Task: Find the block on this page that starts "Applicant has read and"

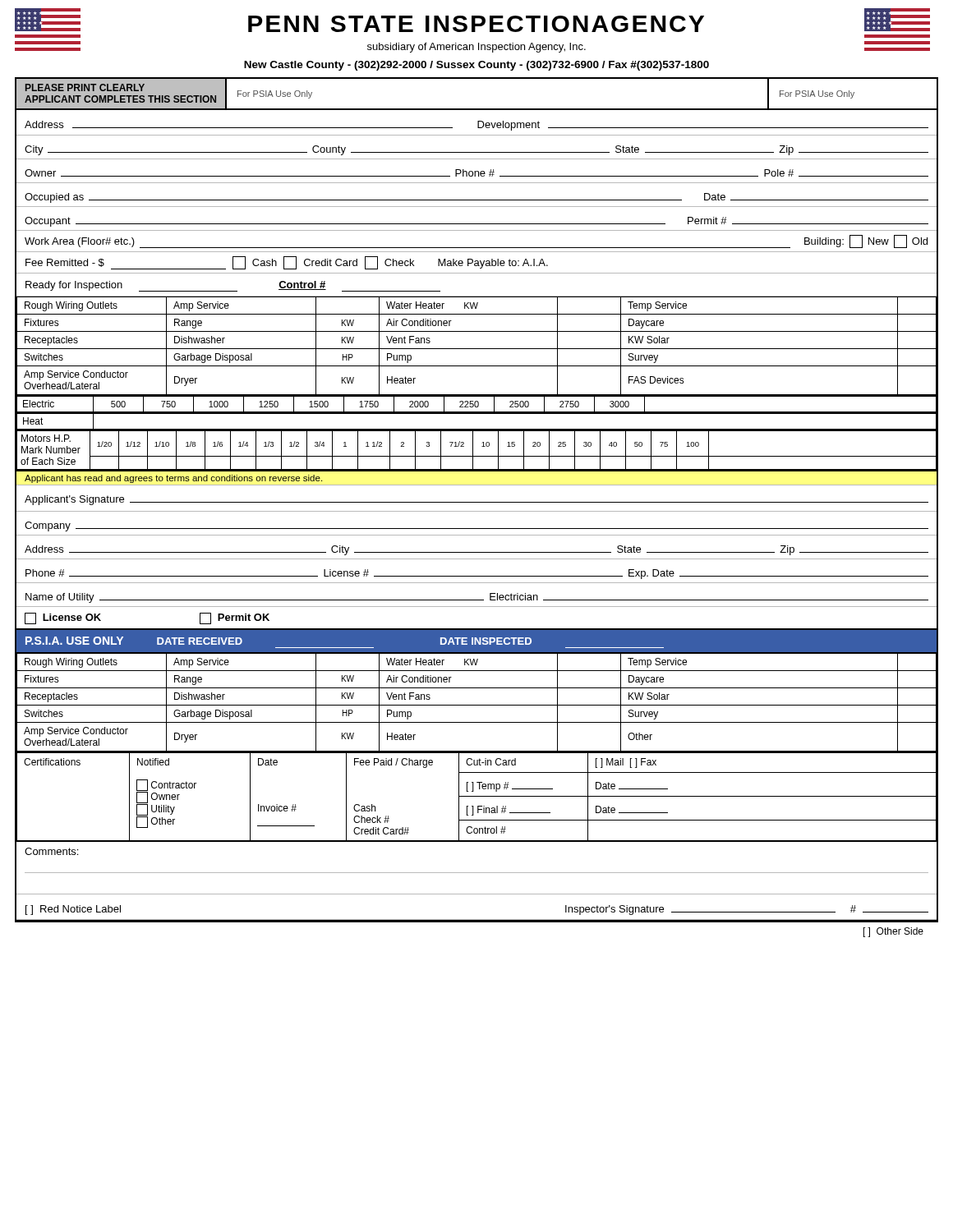Action: pyautogui.click(x=174, y=478)
